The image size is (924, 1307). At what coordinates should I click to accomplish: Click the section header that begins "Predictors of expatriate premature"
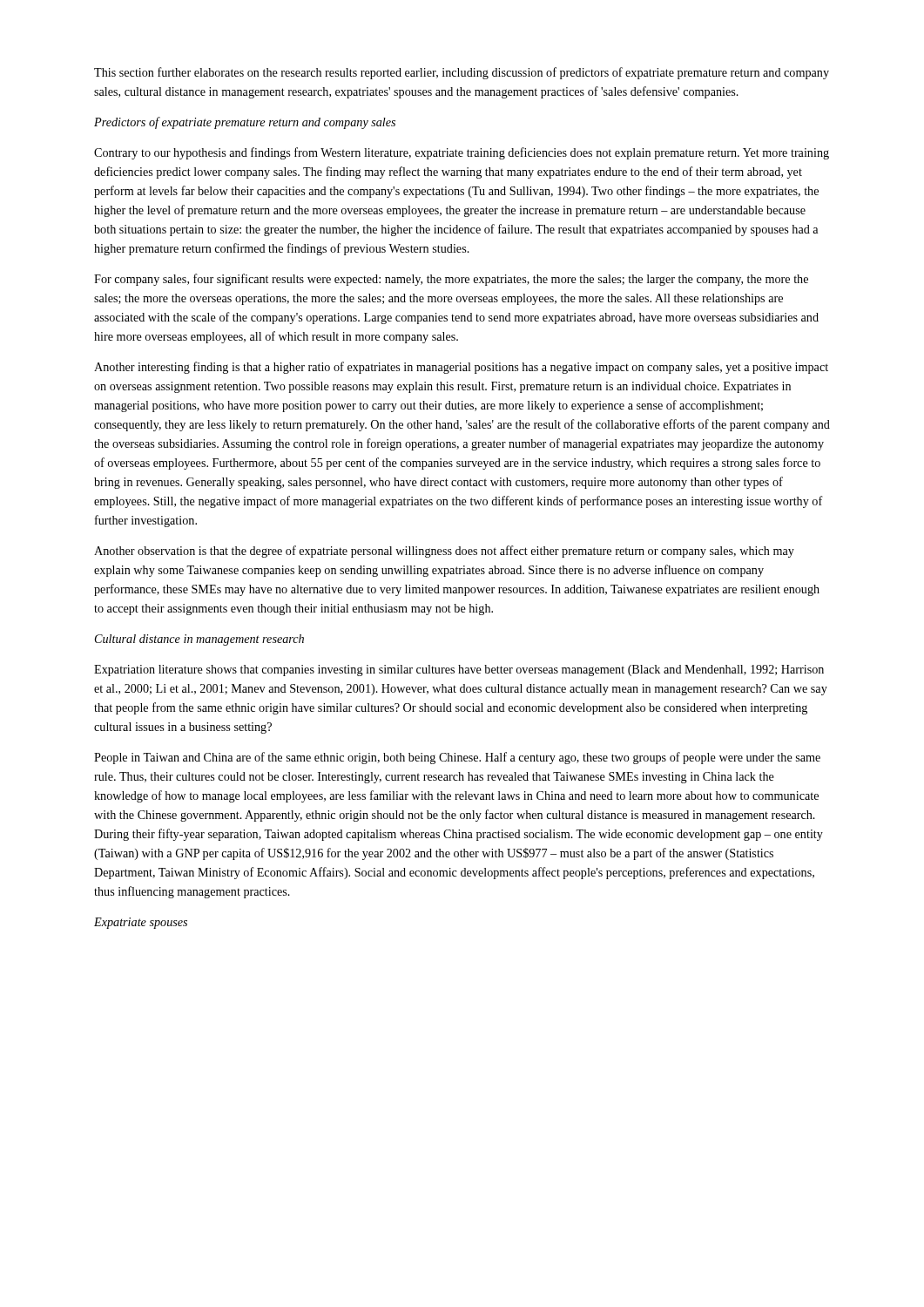coord(245,123)
